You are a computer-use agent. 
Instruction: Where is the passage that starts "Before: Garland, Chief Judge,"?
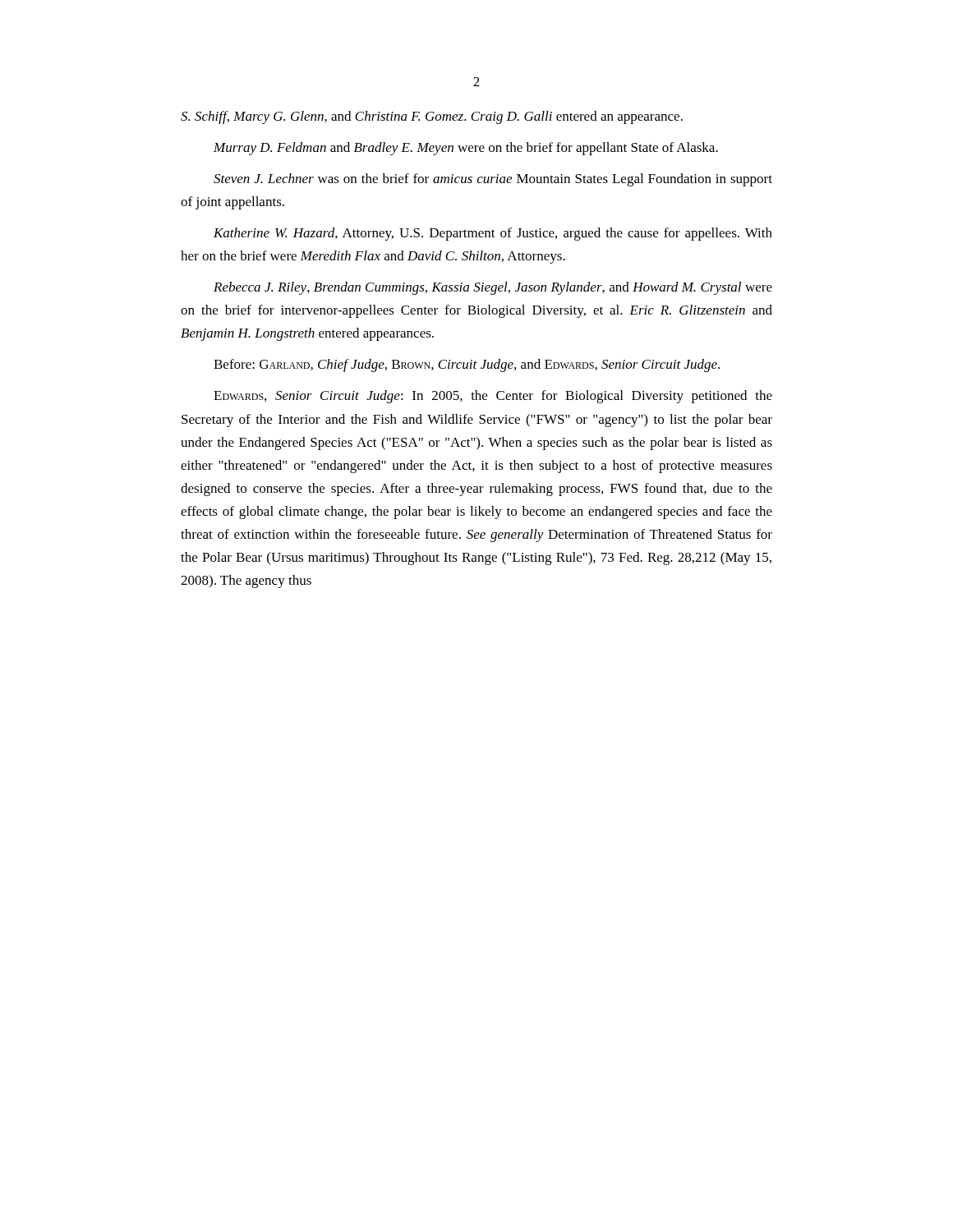pyautogui.click(x=467, y=365)
